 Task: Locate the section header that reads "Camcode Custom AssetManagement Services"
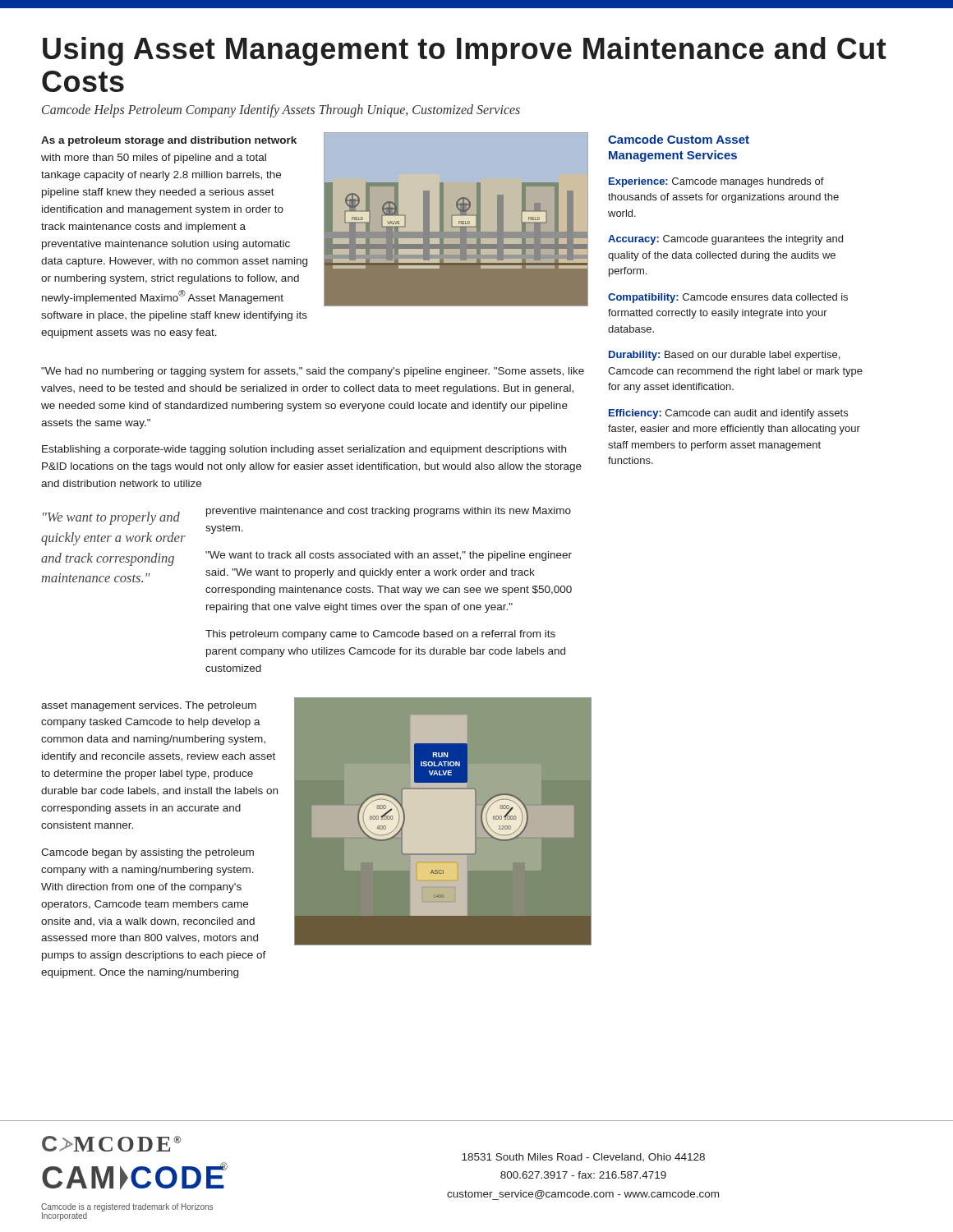(x=735, y=148)
